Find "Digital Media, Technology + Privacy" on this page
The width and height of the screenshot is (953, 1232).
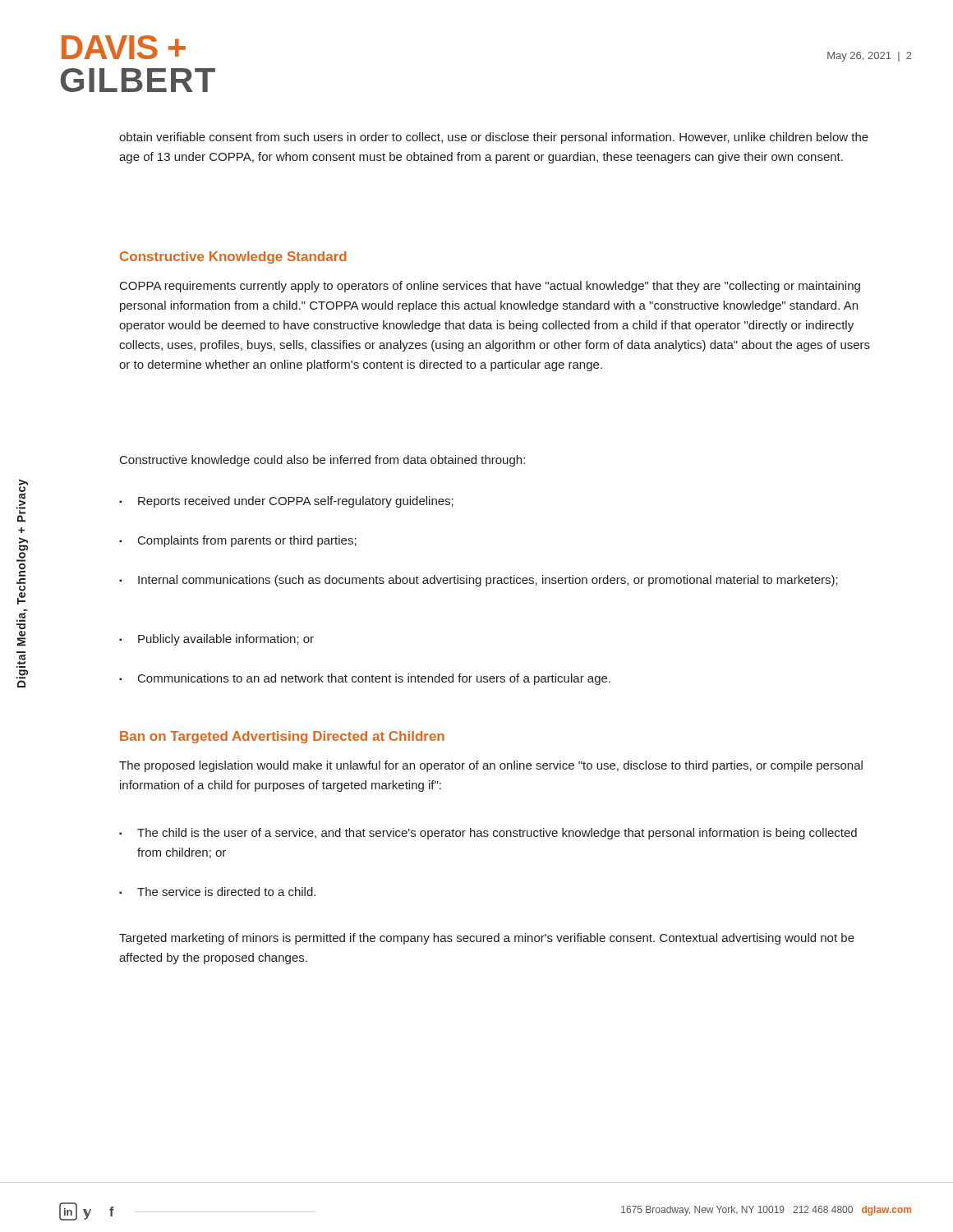[21, 583]
